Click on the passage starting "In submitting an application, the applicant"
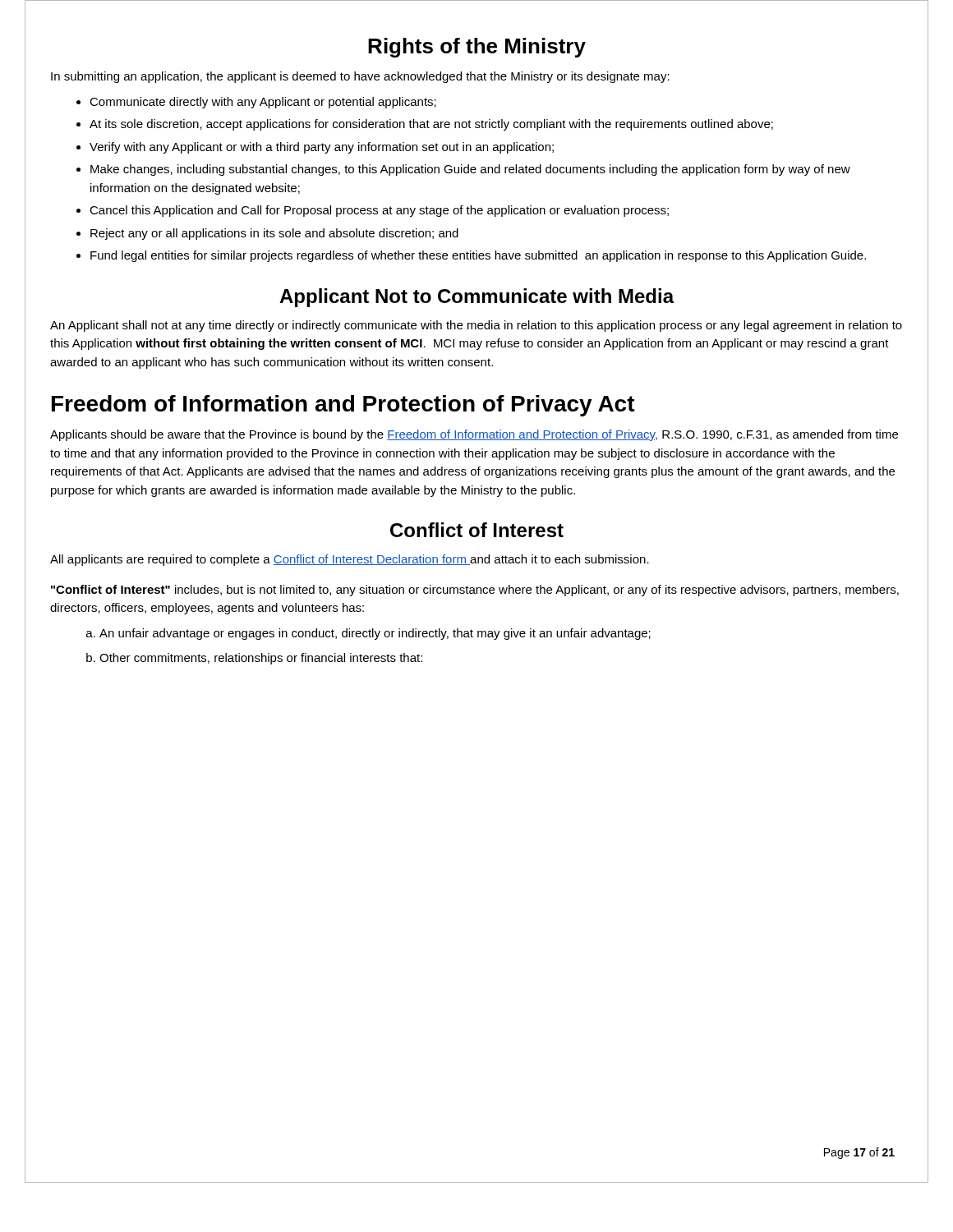The image size is (953, 1232). pyautogui.click(x=360, y=76)
